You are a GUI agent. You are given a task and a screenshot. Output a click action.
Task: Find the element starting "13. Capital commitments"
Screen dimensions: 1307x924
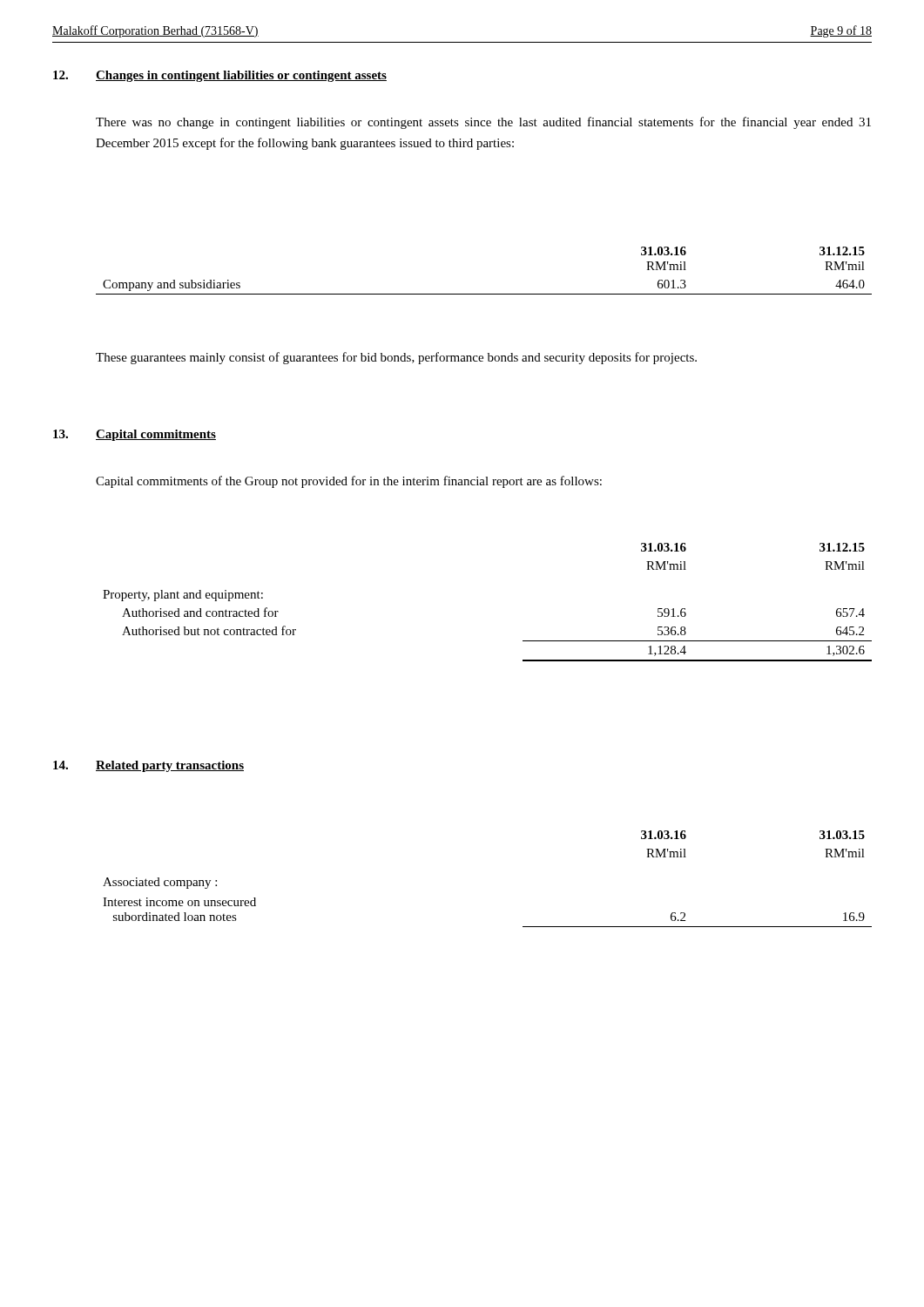pos(134,434)
